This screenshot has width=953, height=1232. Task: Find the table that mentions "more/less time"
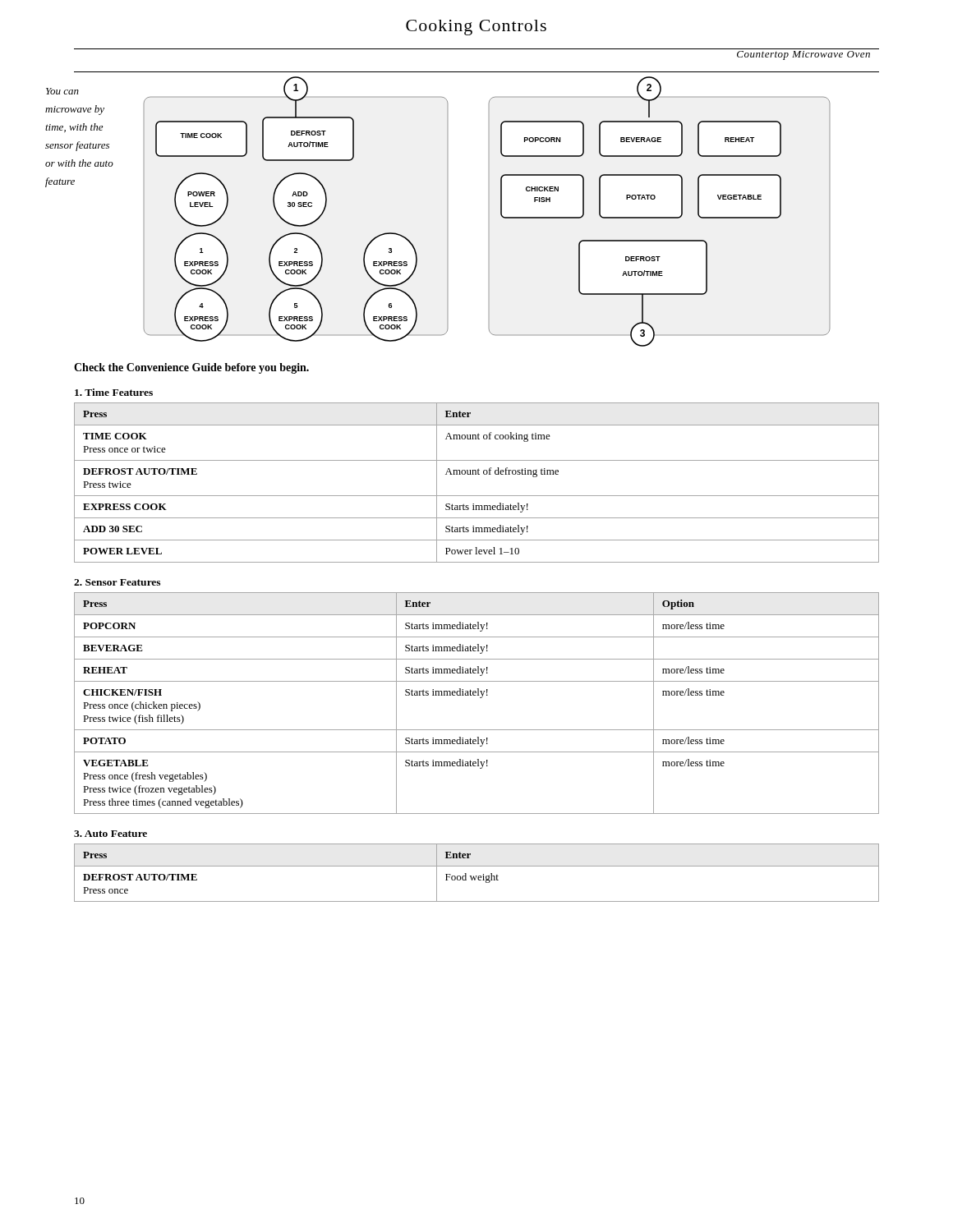(x=476, y=703)
